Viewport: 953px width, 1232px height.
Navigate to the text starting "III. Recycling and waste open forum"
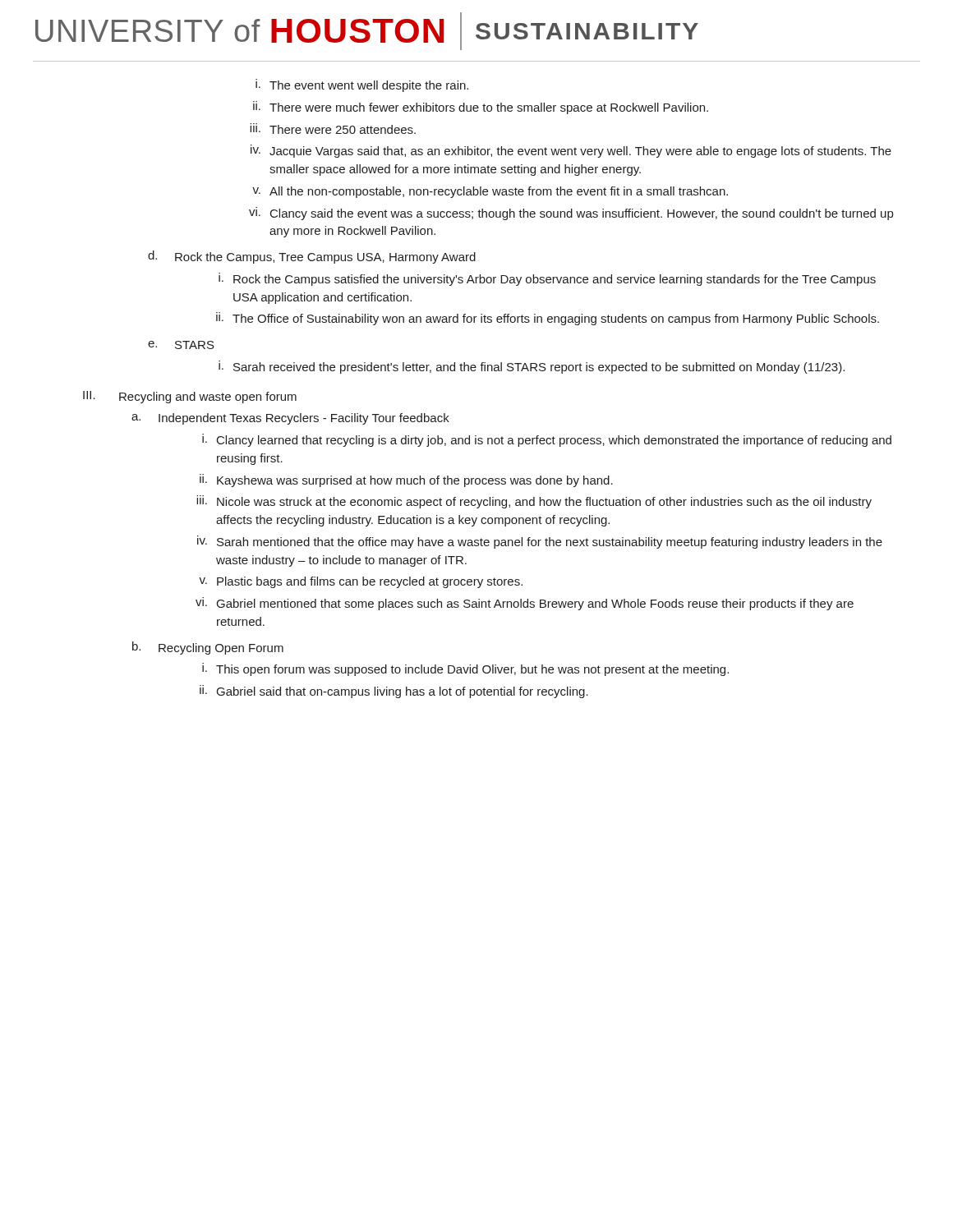click(x=190, y=397)
